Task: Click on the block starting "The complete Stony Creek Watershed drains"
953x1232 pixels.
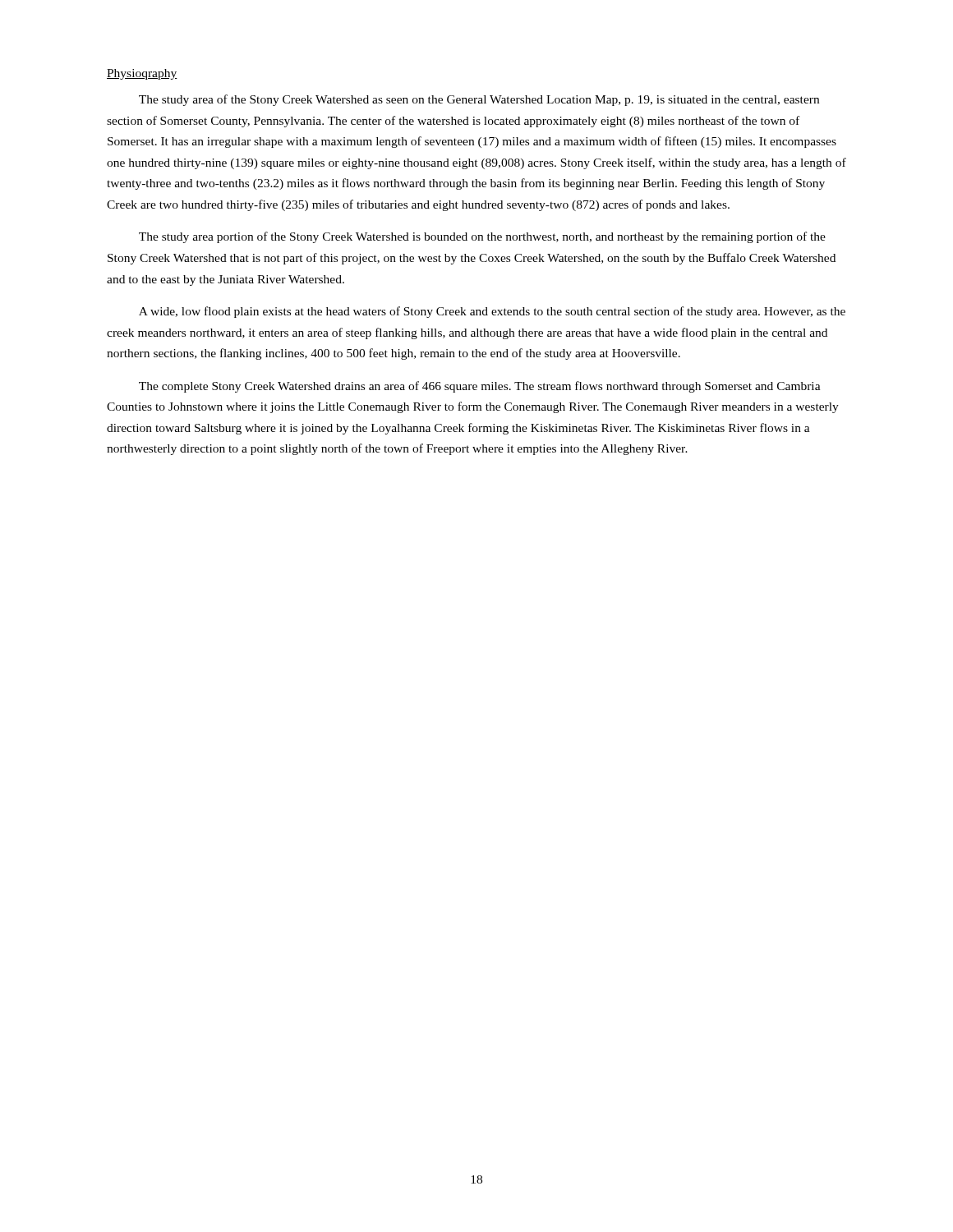Action: tap(473, 417)
